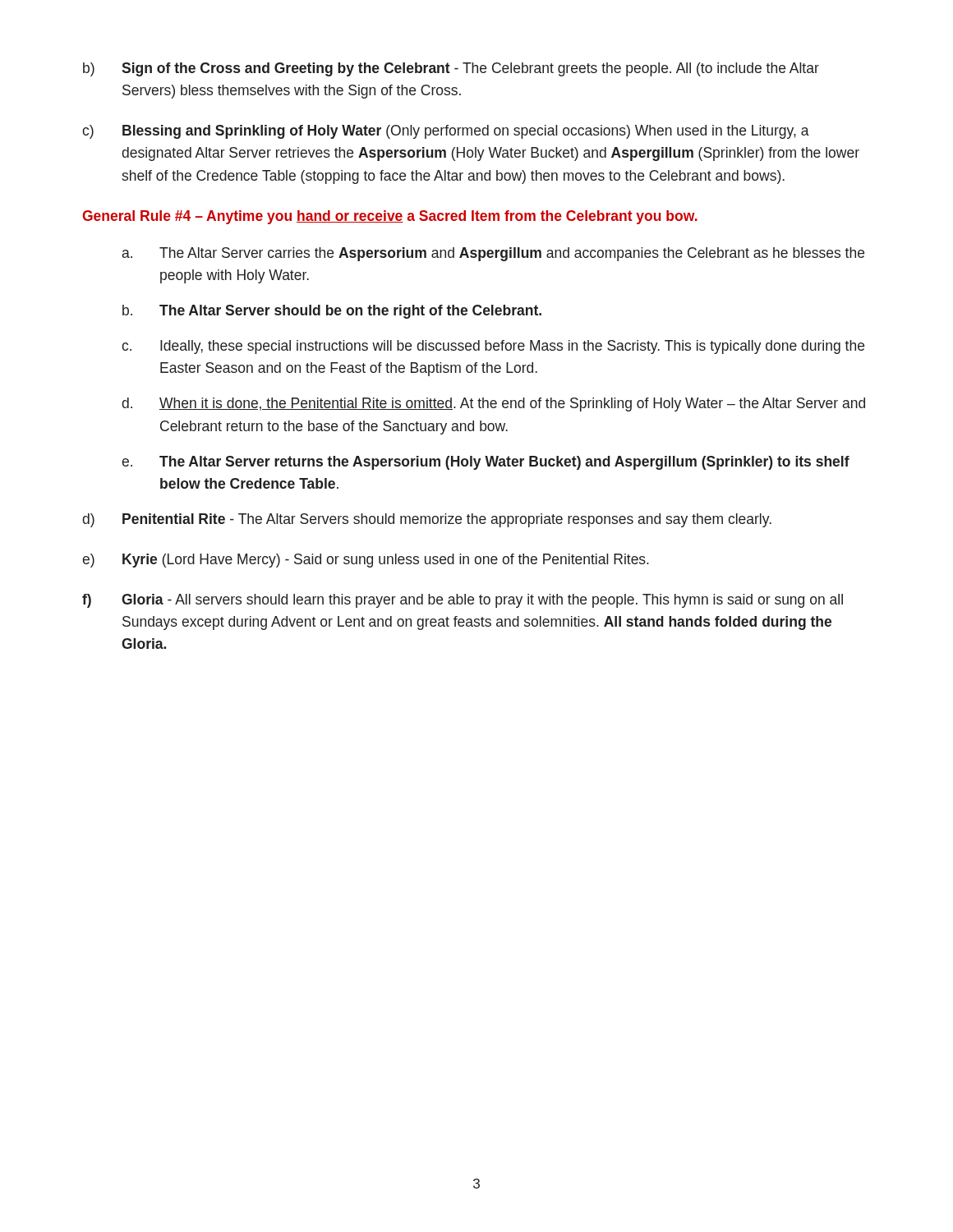The height and width of the screenshot is (1232, 953).
Task: Locate the list item that reads "a. The Altar Server carries the Aspersorium and"
Action: click(496, 264)
